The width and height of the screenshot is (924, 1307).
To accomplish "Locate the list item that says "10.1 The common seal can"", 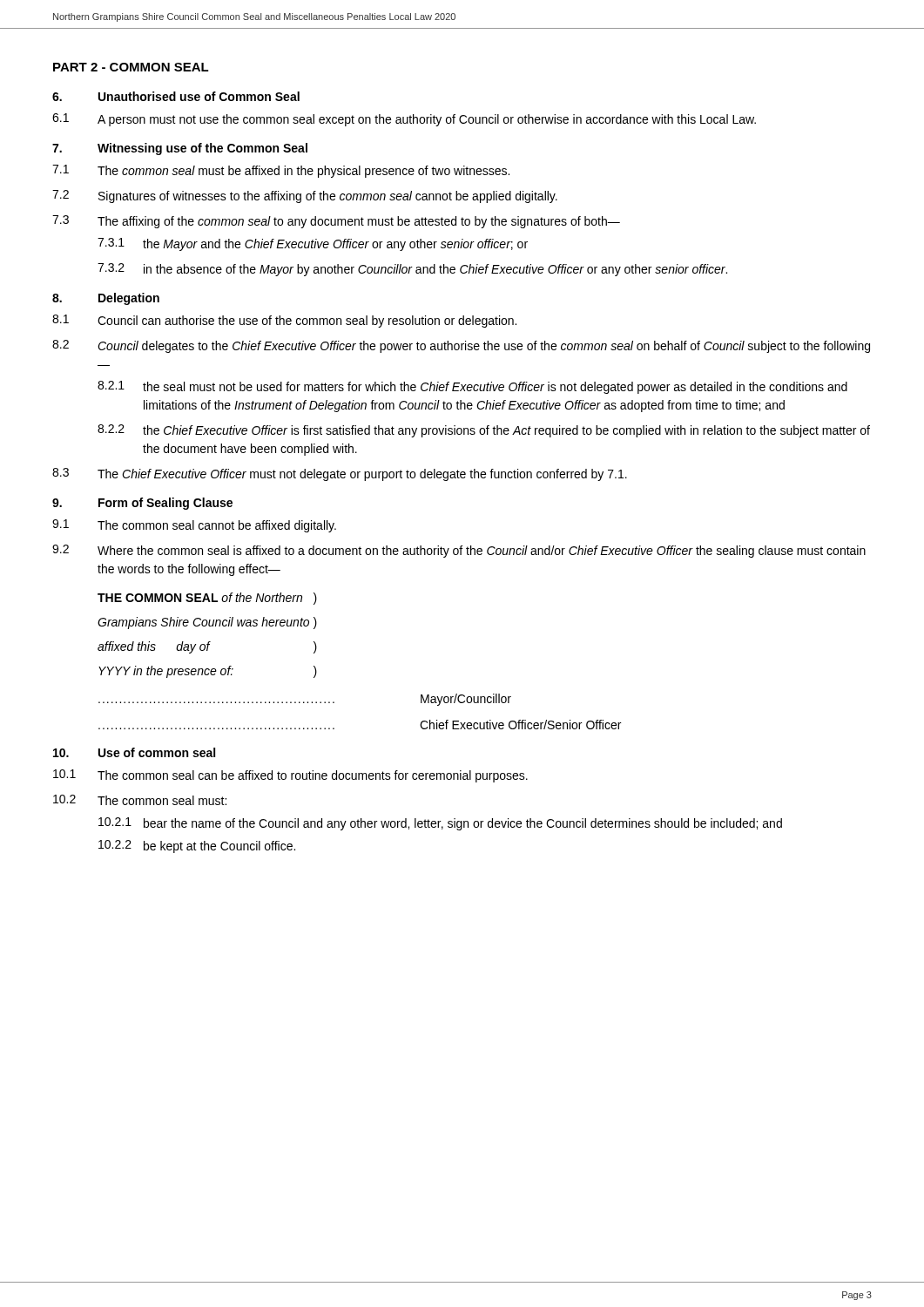I will pyautogui.click(x=290, y=776).
